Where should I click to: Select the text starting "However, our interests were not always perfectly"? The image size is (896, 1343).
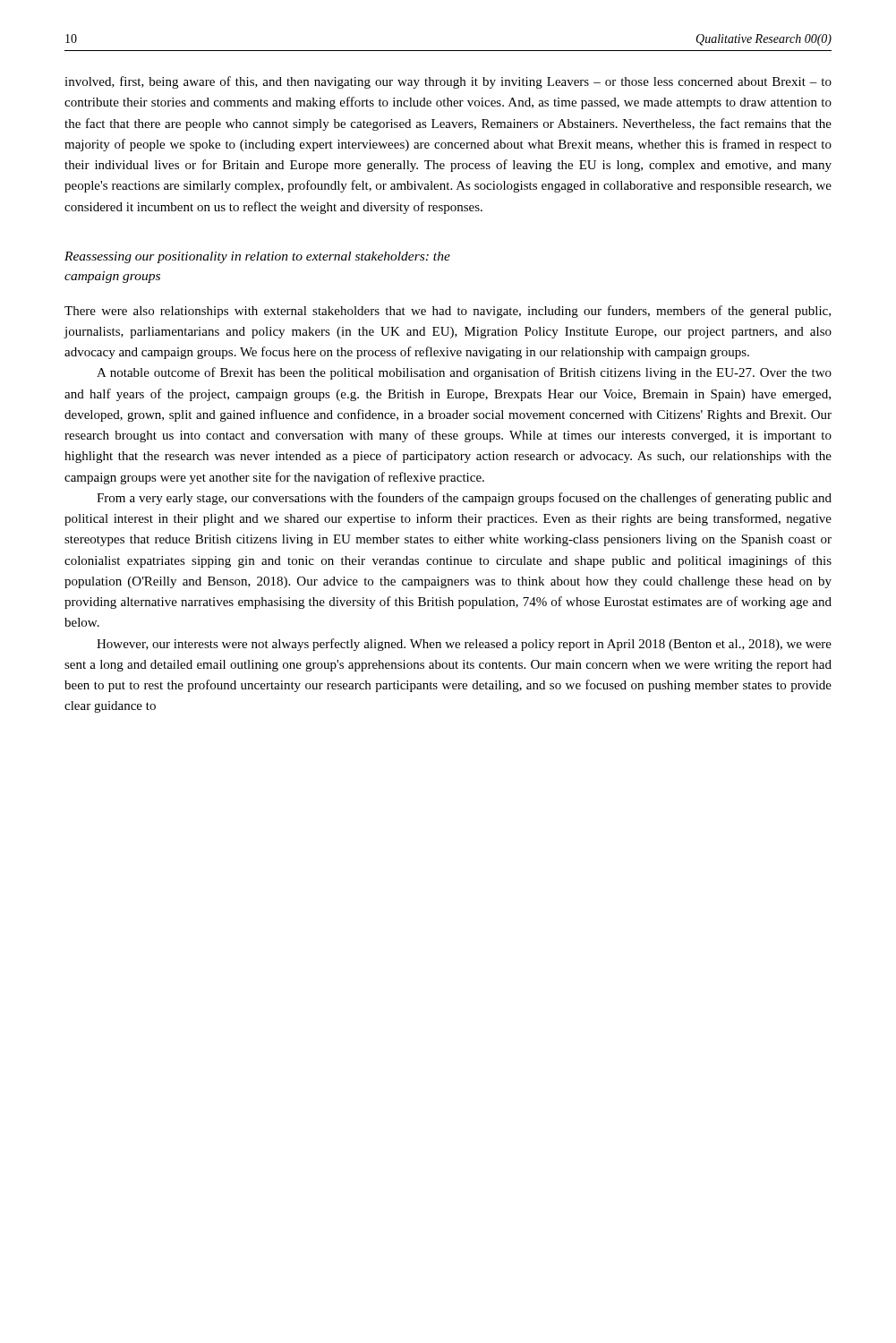coord(448,675)
